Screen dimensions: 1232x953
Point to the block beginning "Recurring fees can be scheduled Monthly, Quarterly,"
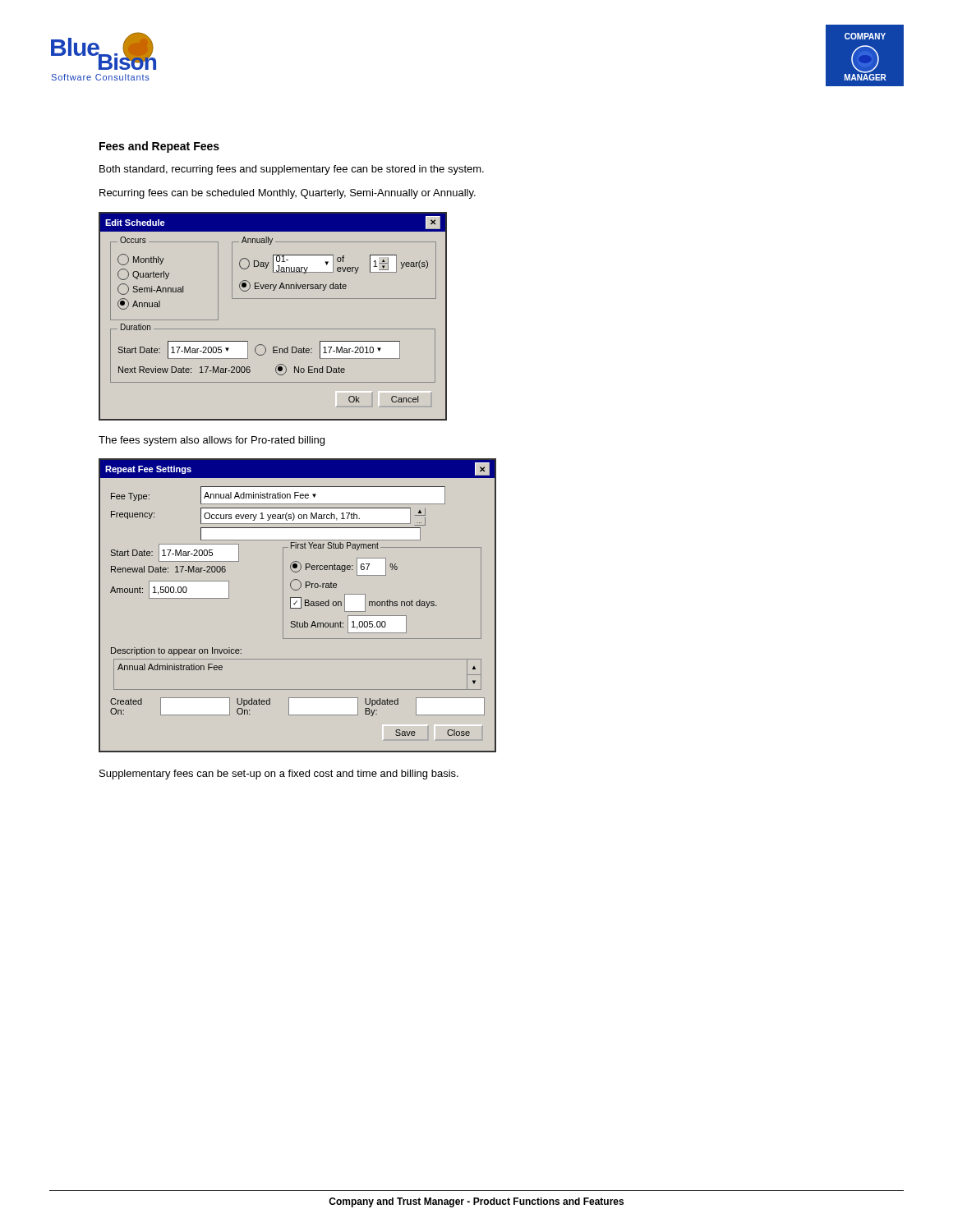point(287,192)
